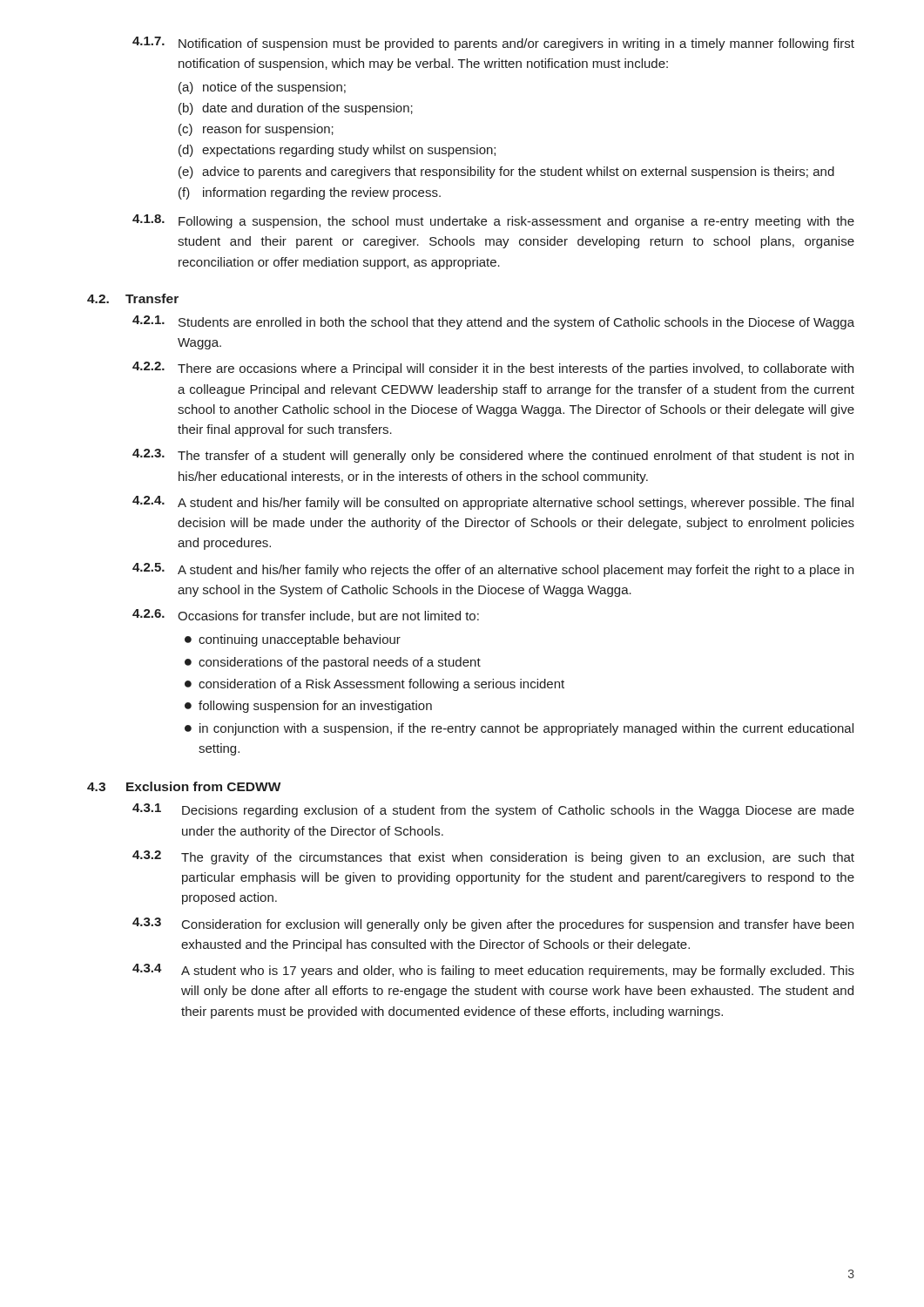Navigate to the element starting "4.3.1 Decisions regarding exclusion of a student from"
Viewport: 924px width, 1307px height.
(x=493, y=820)
